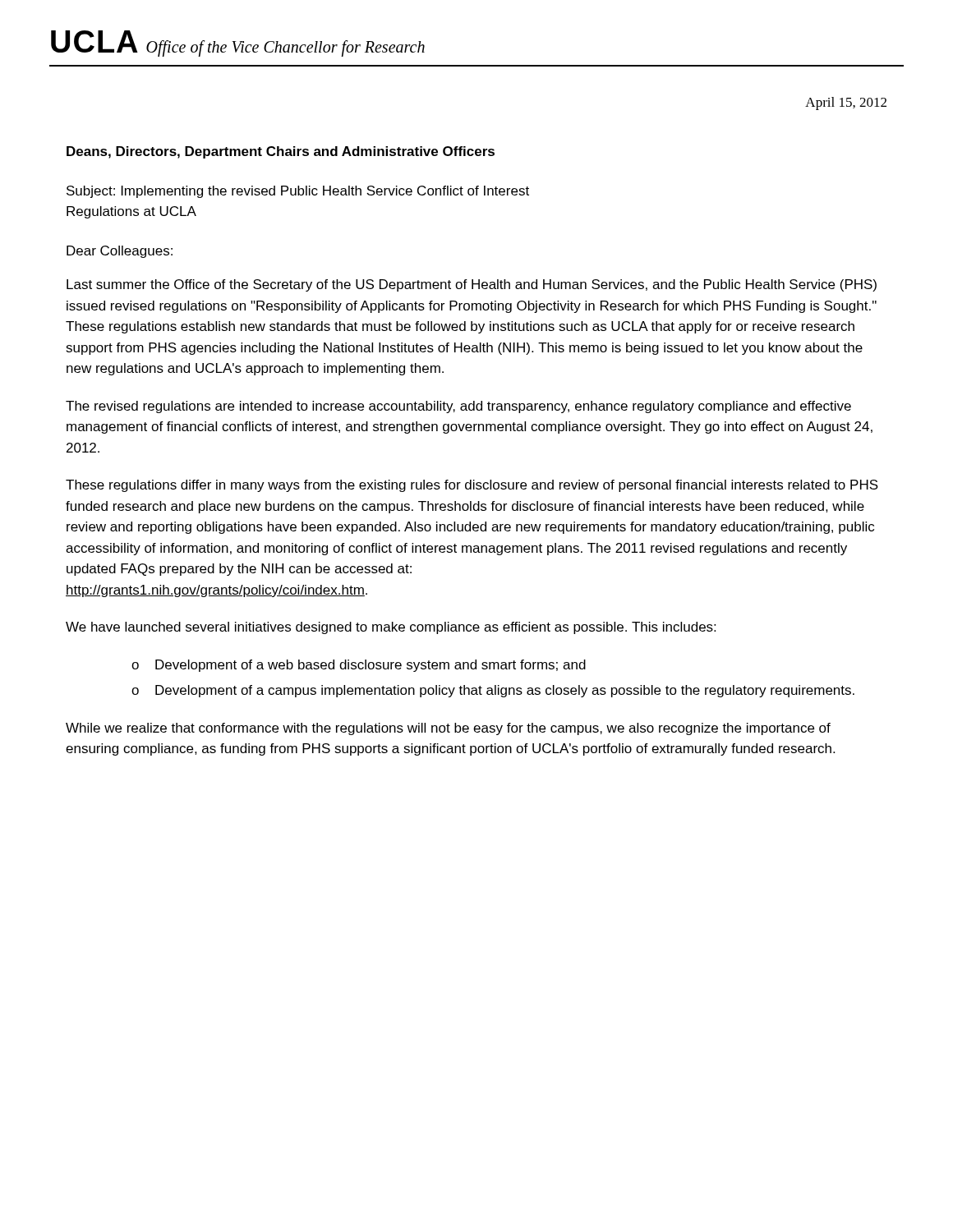Point to the block beginning "o Development of a campus implementation policy that"
The height and width of the screenshot is (1232, 953).
[x=509, y=691]
